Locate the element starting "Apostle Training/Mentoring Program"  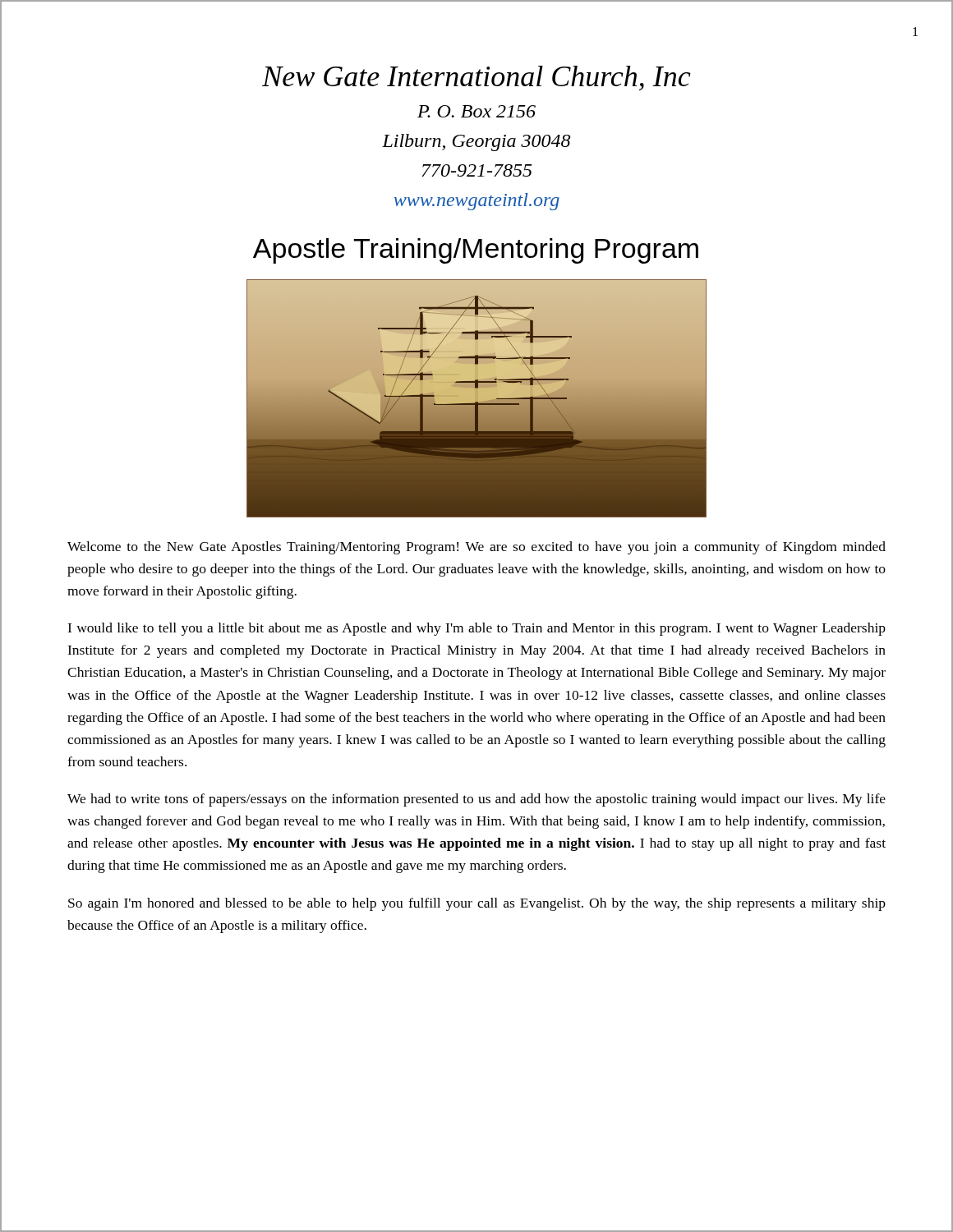tap(476, 248)
